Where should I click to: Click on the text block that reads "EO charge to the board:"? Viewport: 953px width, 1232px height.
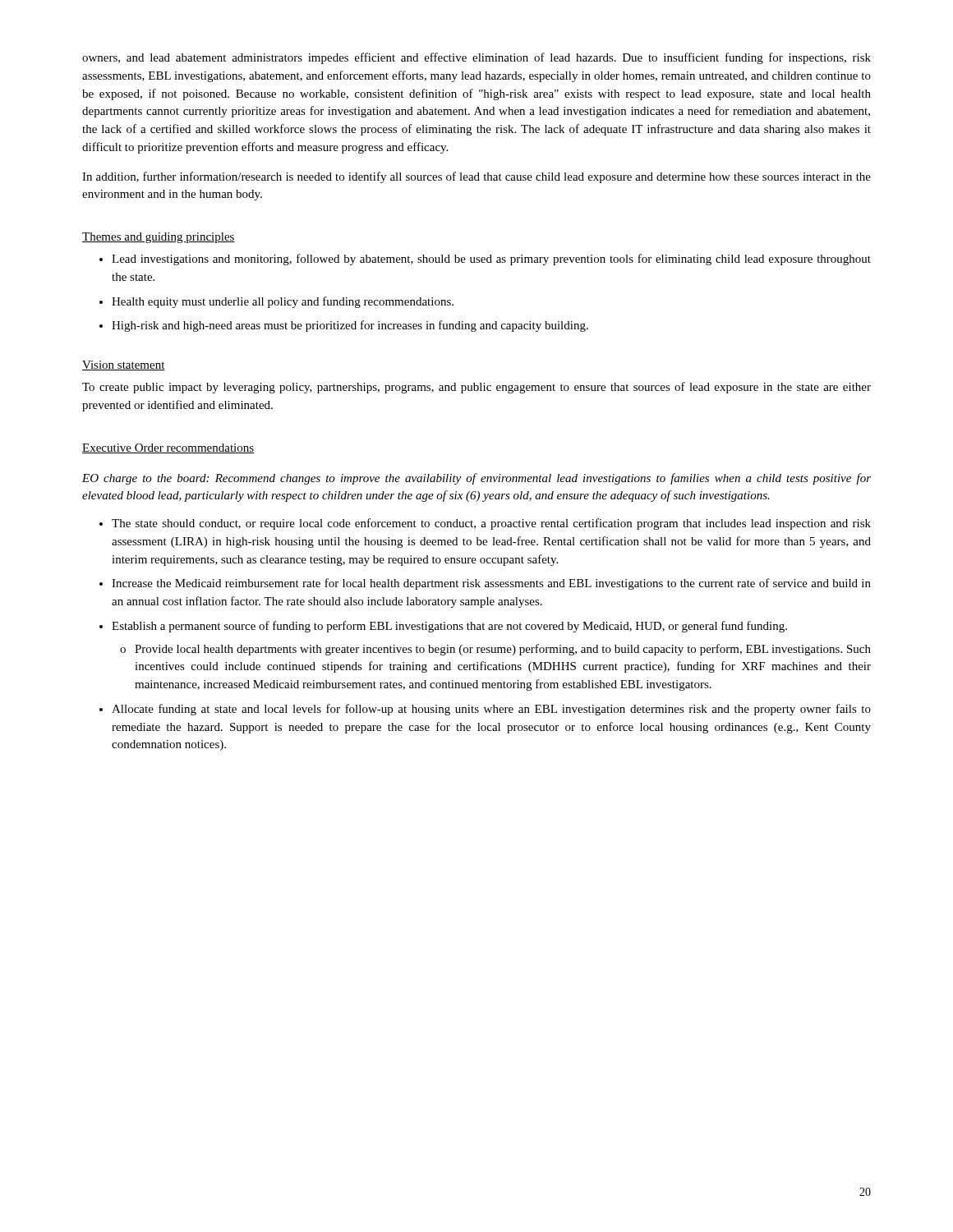(x=476, y=487)
